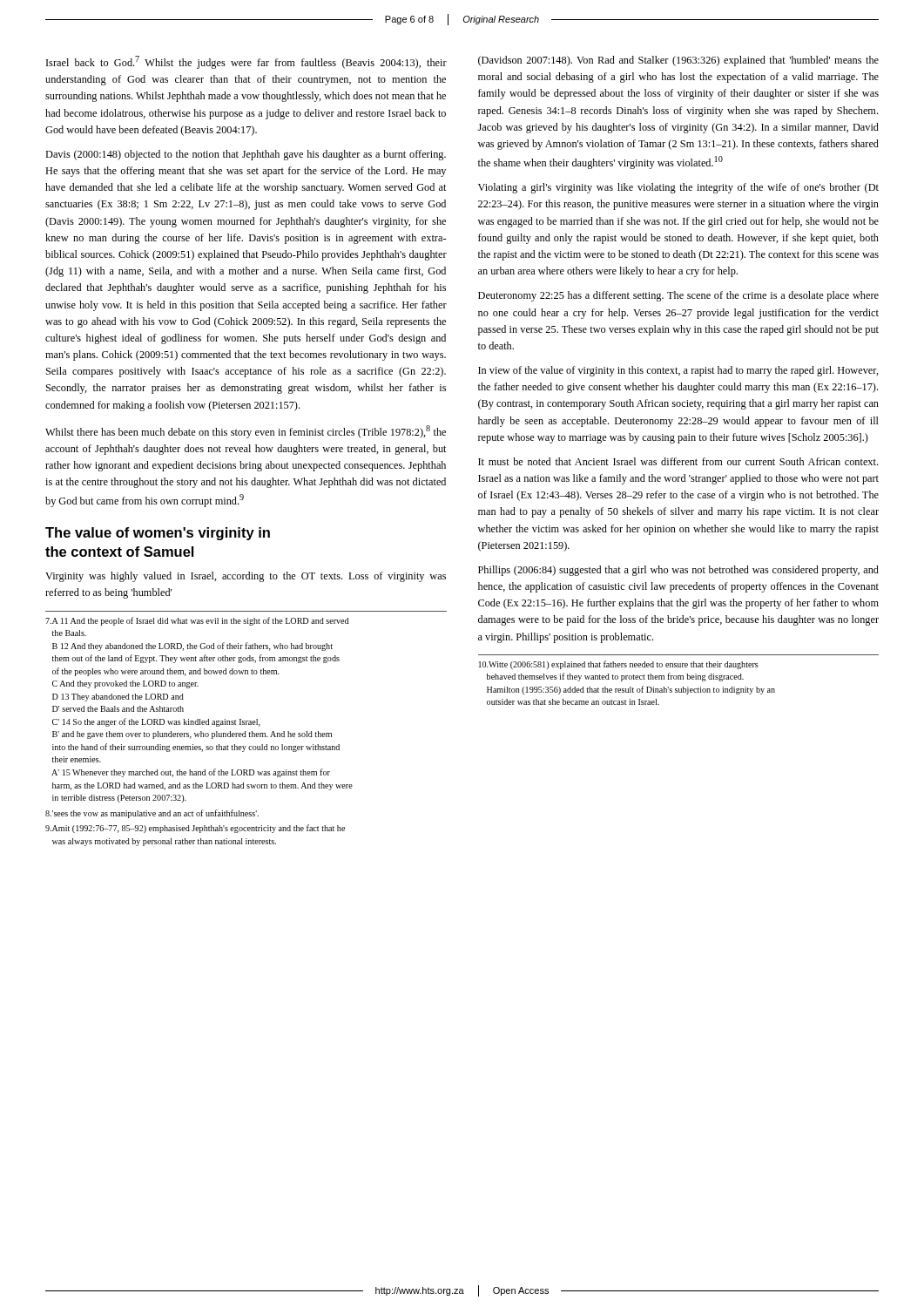Point to the region starting "Amit (1992:76–77, 85–92) emphasised Jephthah's egocentricity and the"

click(x=195, y=835)
